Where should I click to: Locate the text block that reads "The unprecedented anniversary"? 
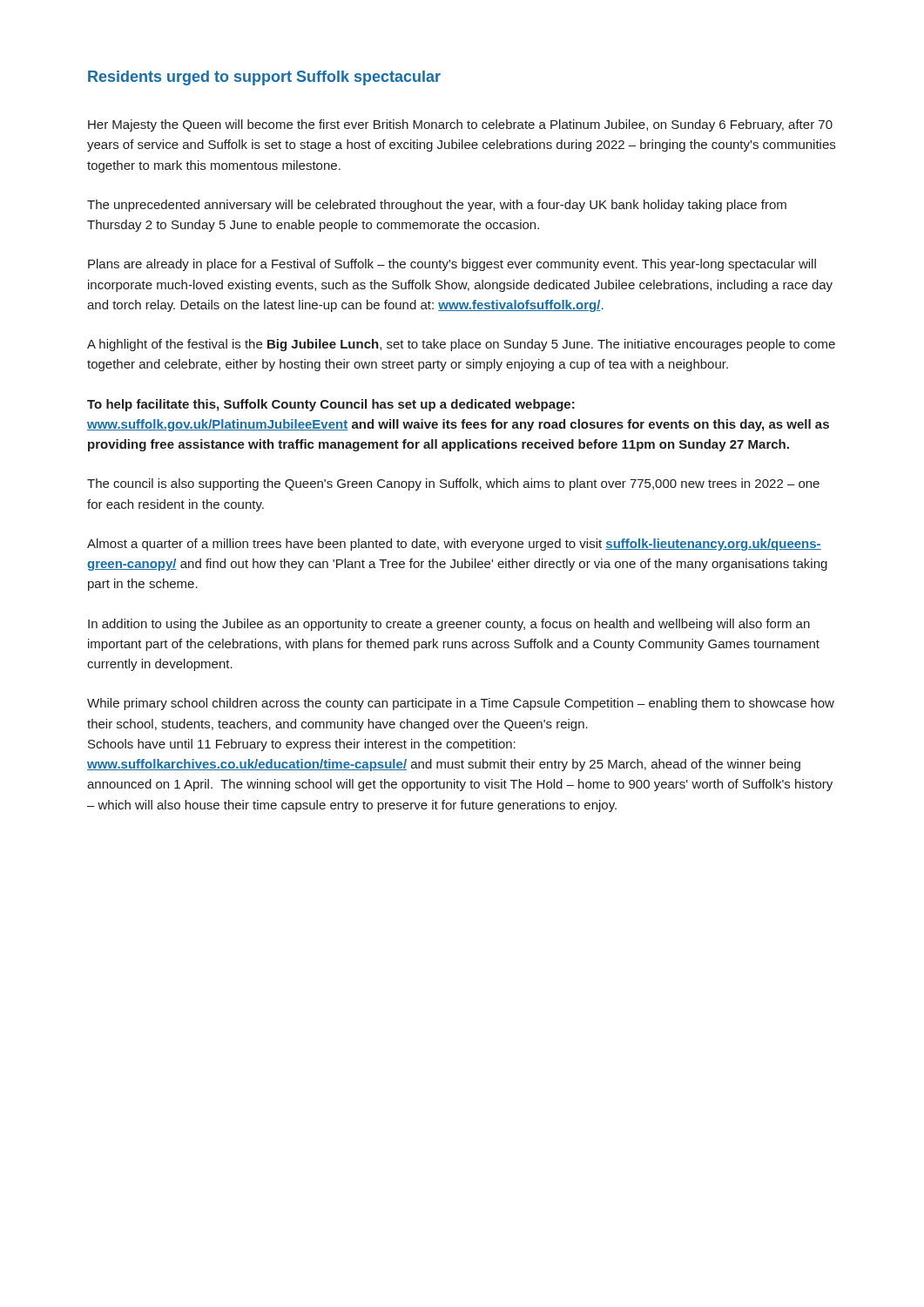[437, 214]
